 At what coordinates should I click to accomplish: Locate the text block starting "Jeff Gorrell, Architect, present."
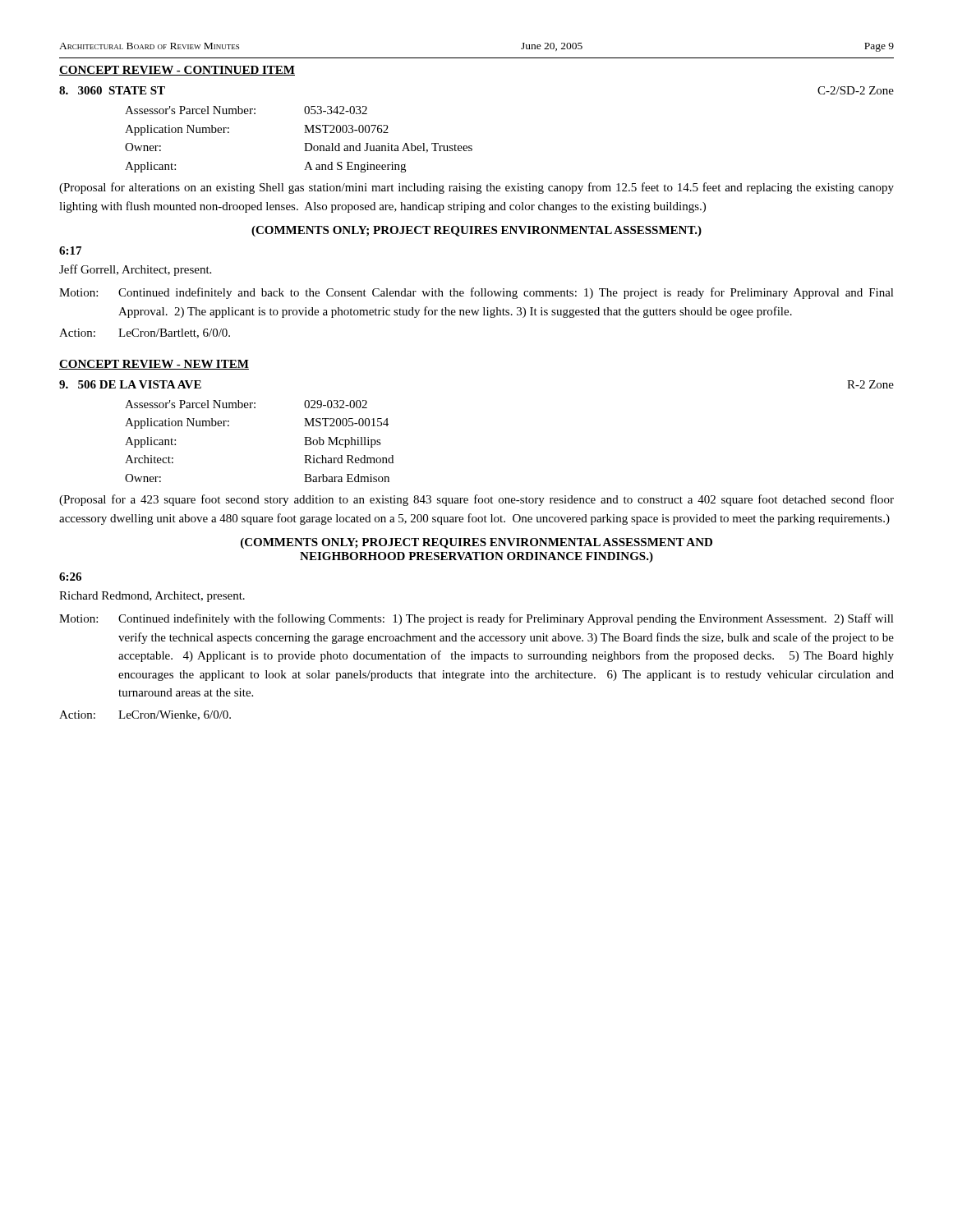pyautogui.click(x=136, y=269)
